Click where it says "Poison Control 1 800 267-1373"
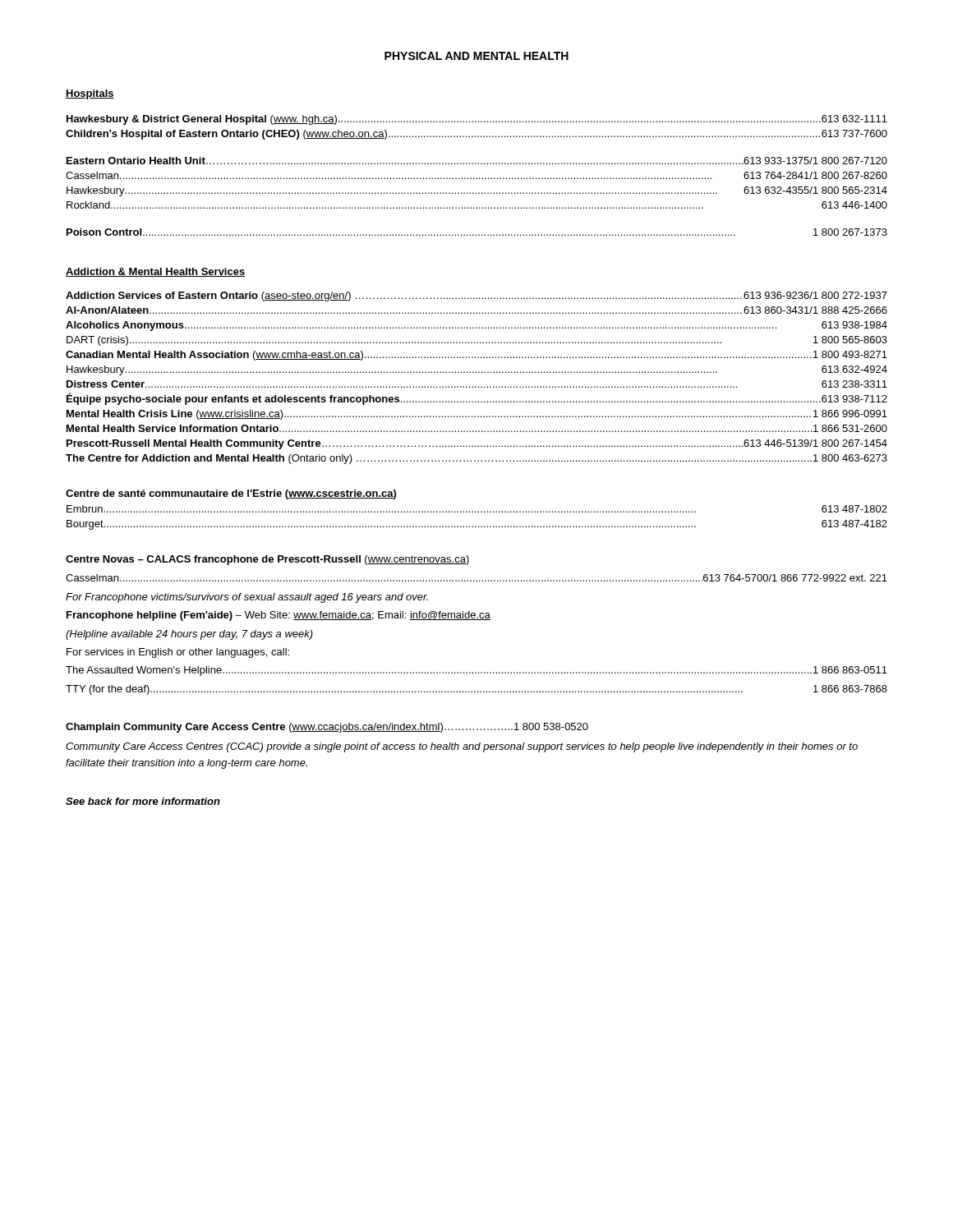This screenshot has width=953, height=1232. tap(476, 232)
